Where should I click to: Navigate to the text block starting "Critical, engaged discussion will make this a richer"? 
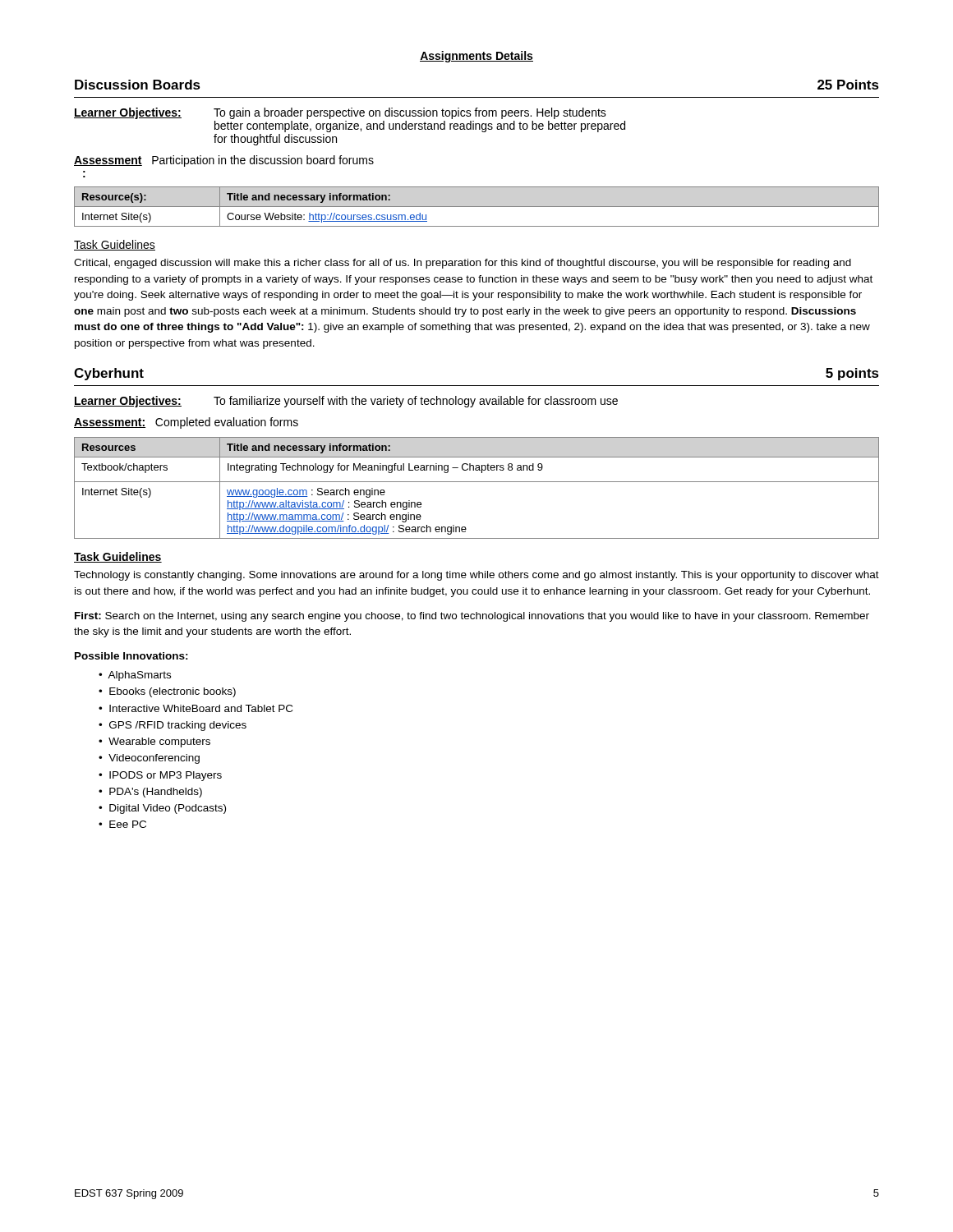coord(473,303)
